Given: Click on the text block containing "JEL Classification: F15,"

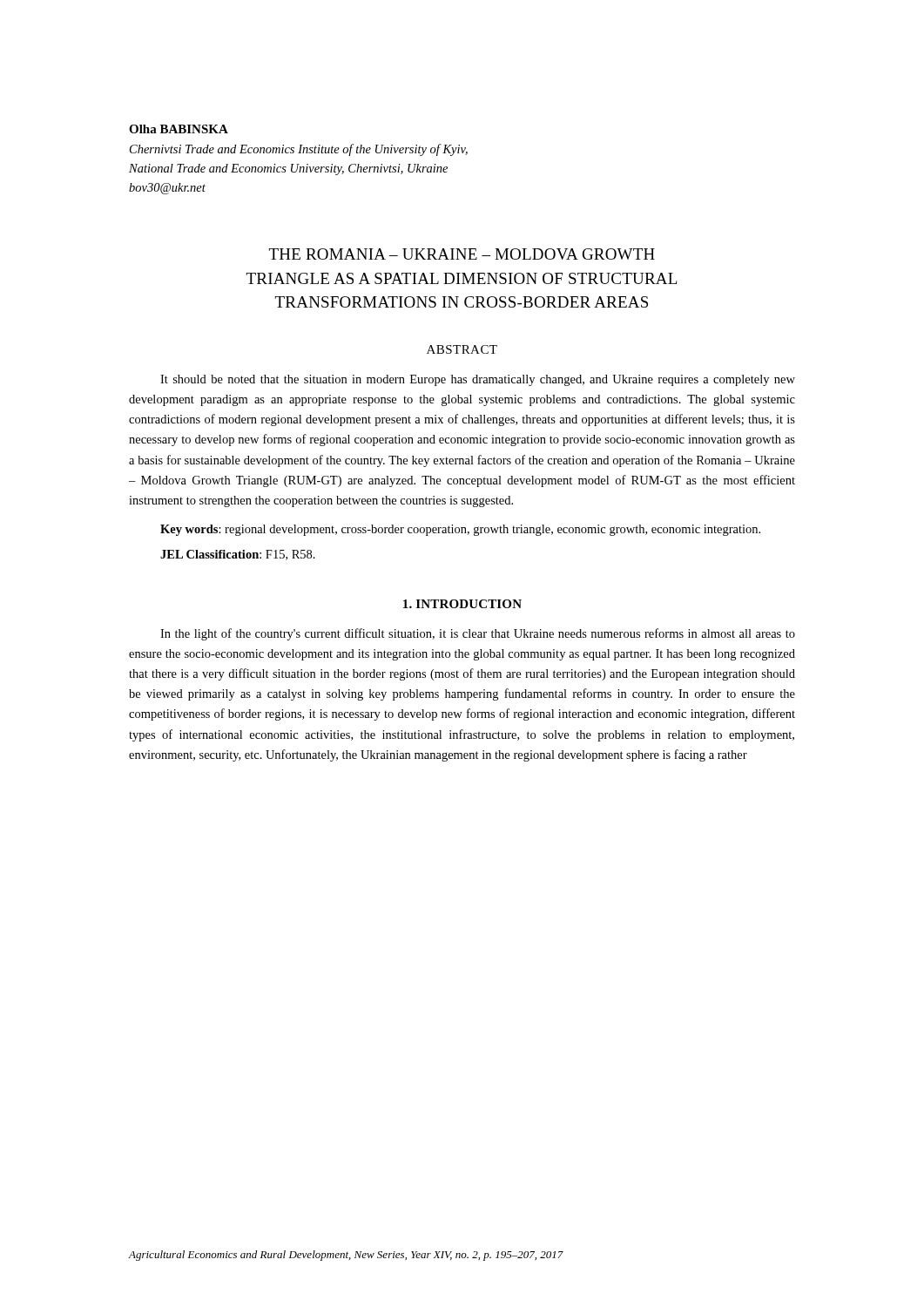Looking at the screenshot, I should coord(238,554).
